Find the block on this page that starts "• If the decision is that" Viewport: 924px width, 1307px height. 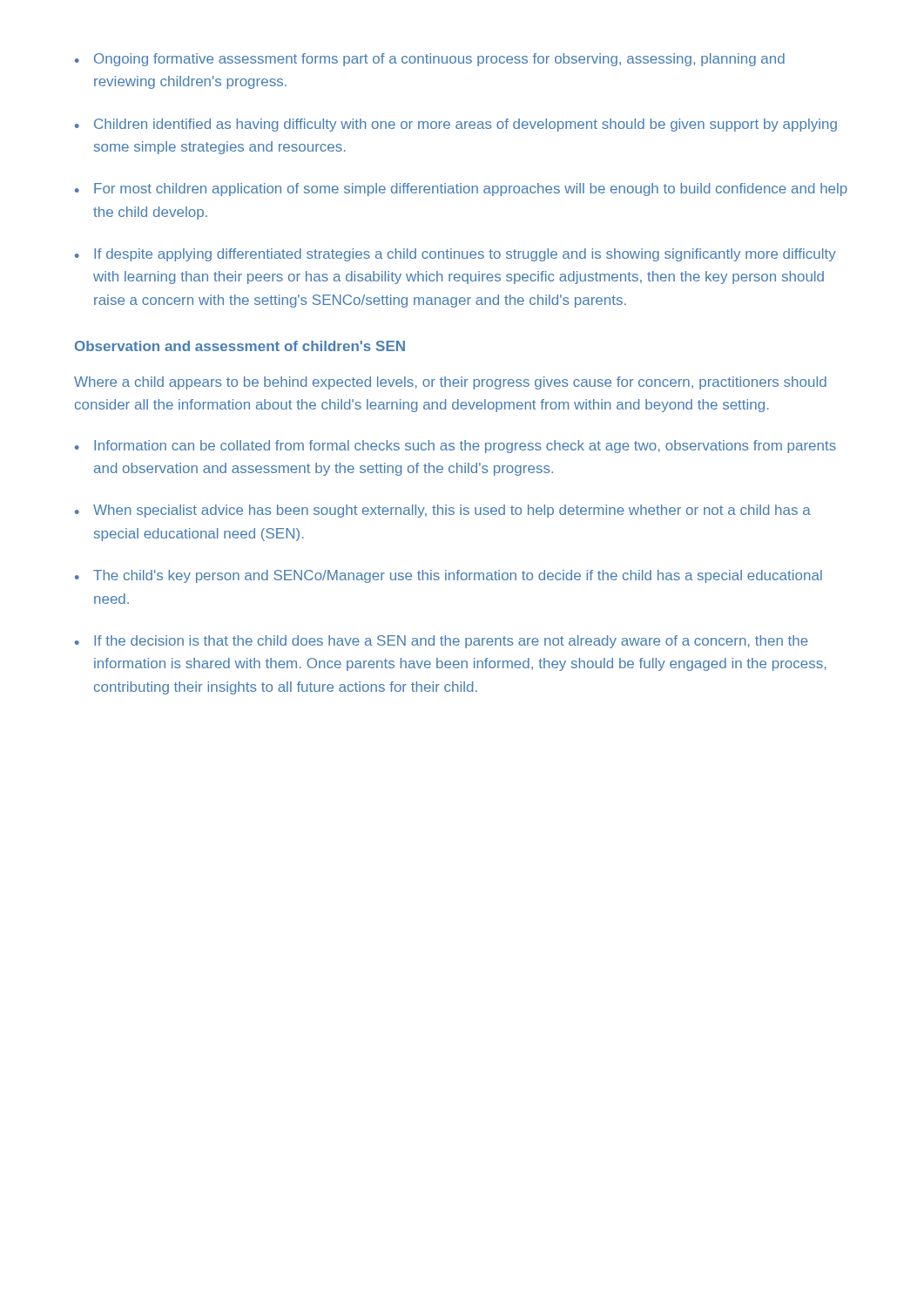tap(462, 664)
